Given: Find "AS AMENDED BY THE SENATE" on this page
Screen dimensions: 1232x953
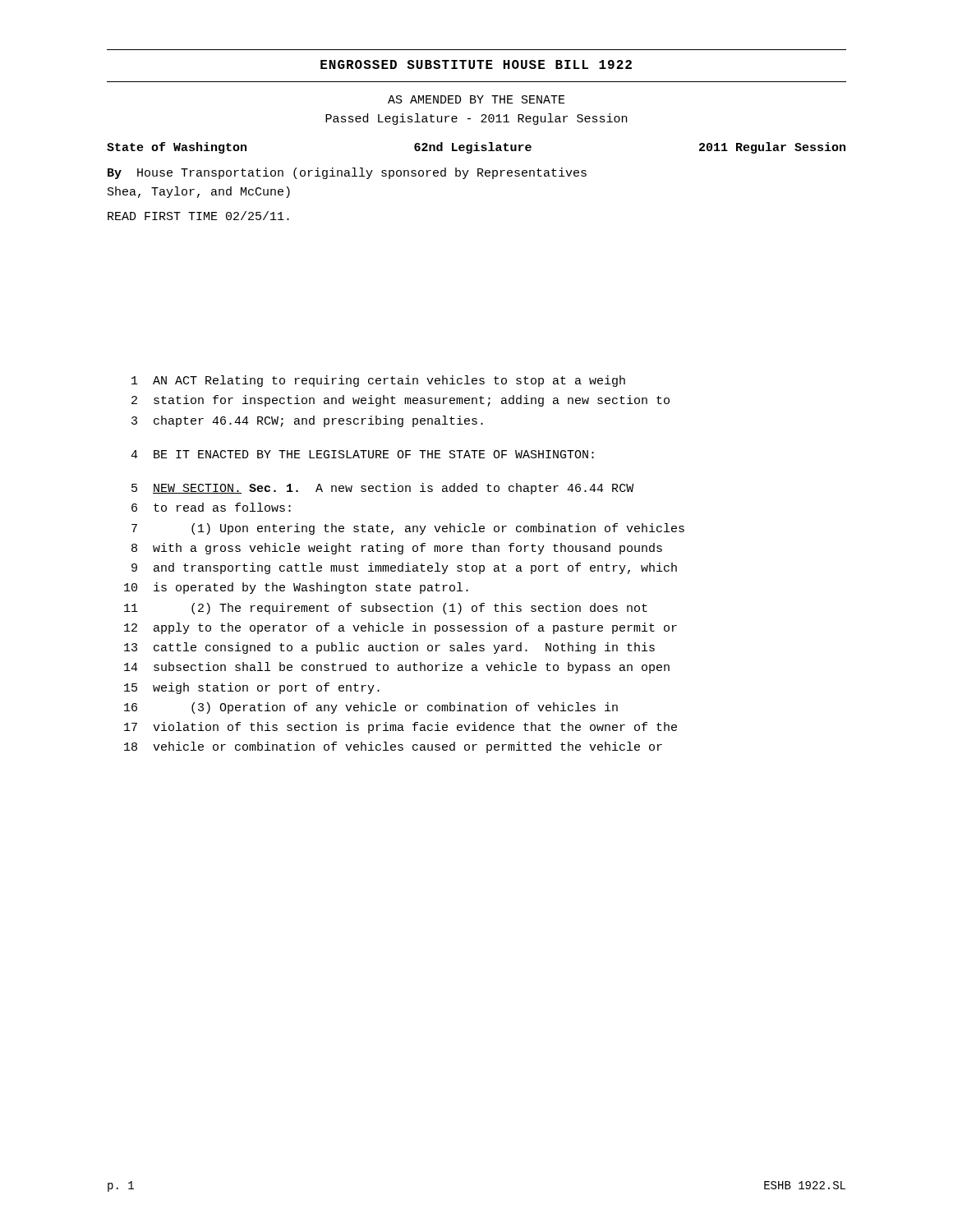Looking at the screenshot, I should point(476,101).
